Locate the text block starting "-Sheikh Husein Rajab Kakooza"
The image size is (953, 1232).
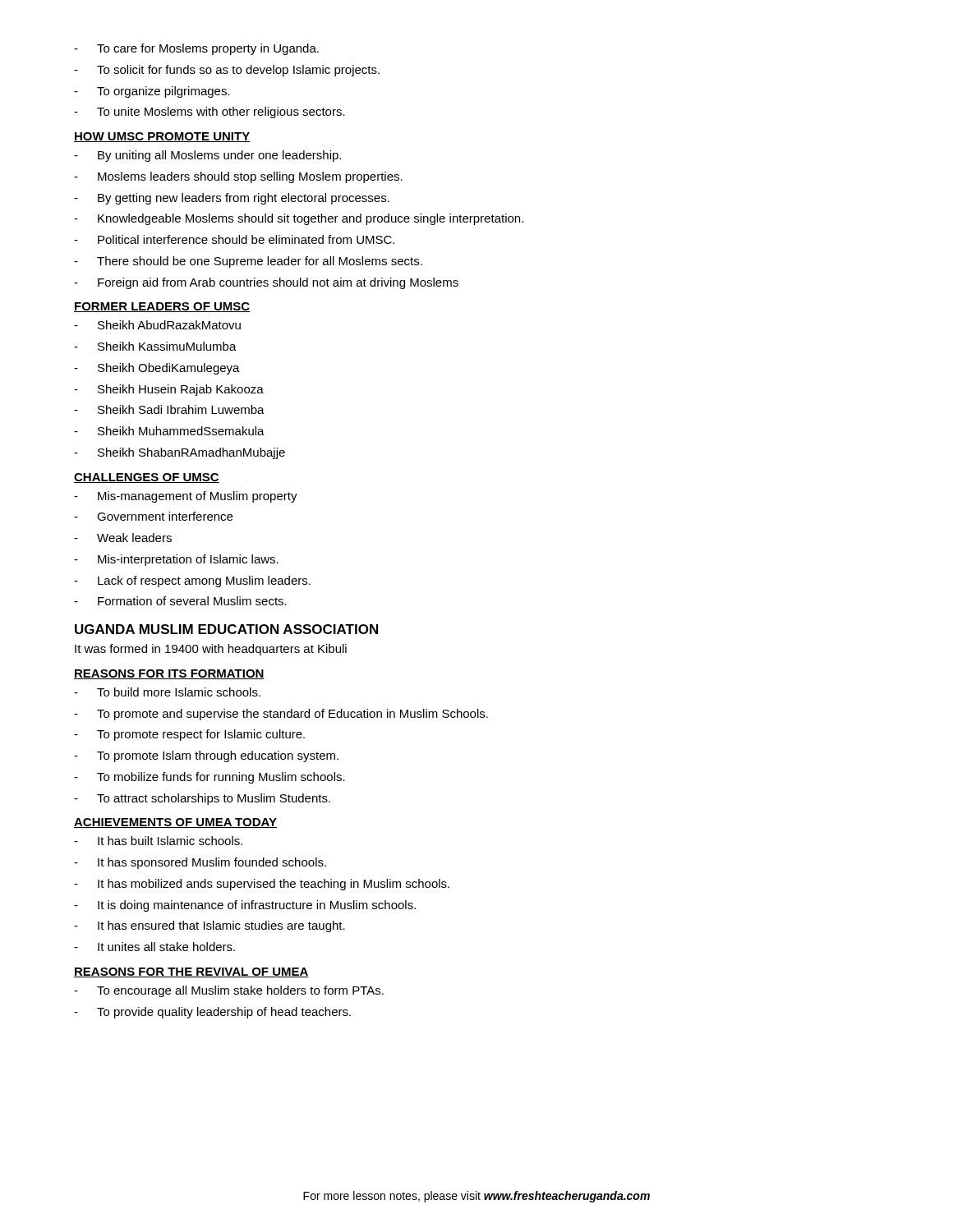point(169,390)
